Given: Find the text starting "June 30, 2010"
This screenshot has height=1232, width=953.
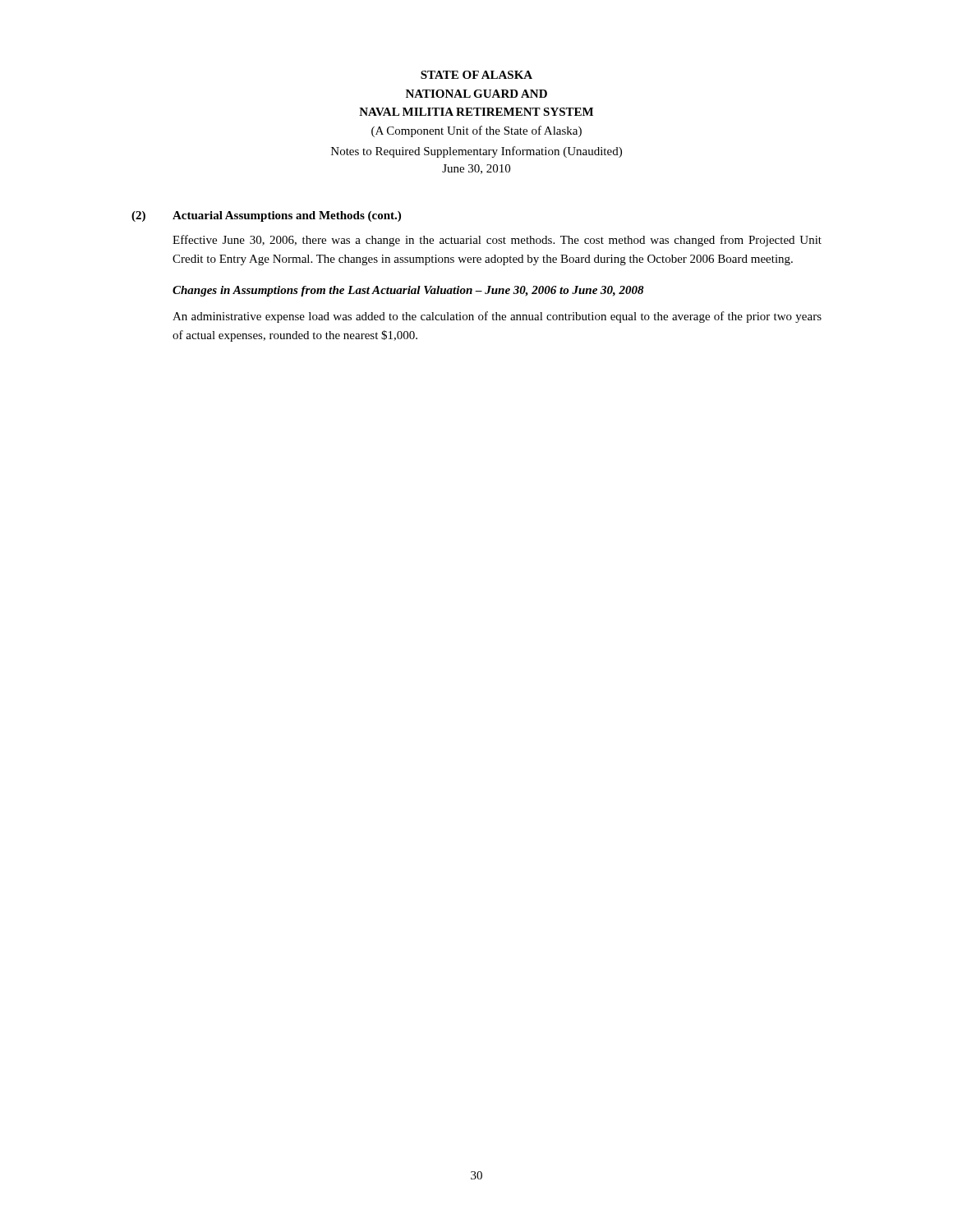Looking at the screenshot, I should click(476, 168).
